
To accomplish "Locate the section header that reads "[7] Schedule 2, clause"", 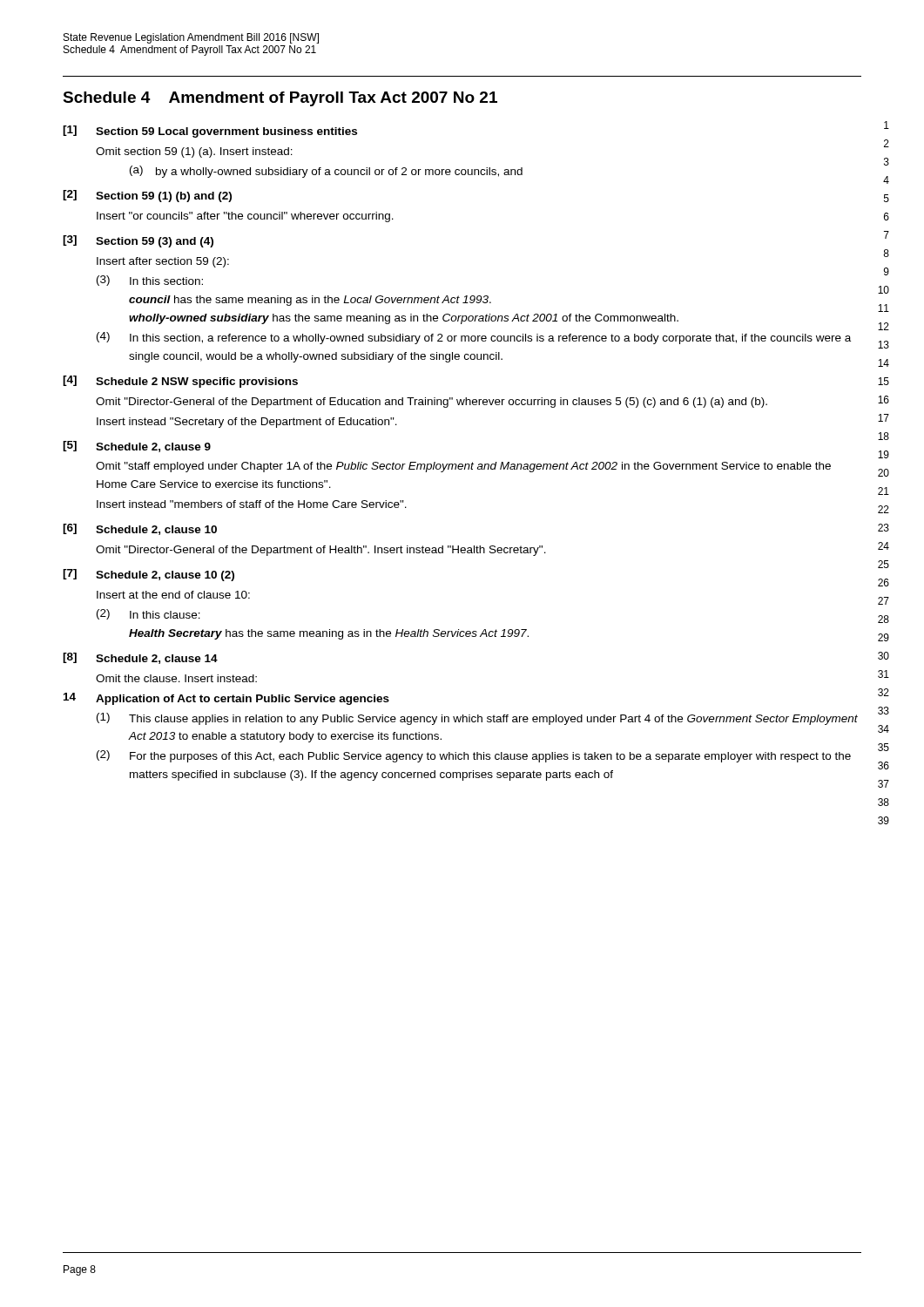I will (x=148, y=575).
